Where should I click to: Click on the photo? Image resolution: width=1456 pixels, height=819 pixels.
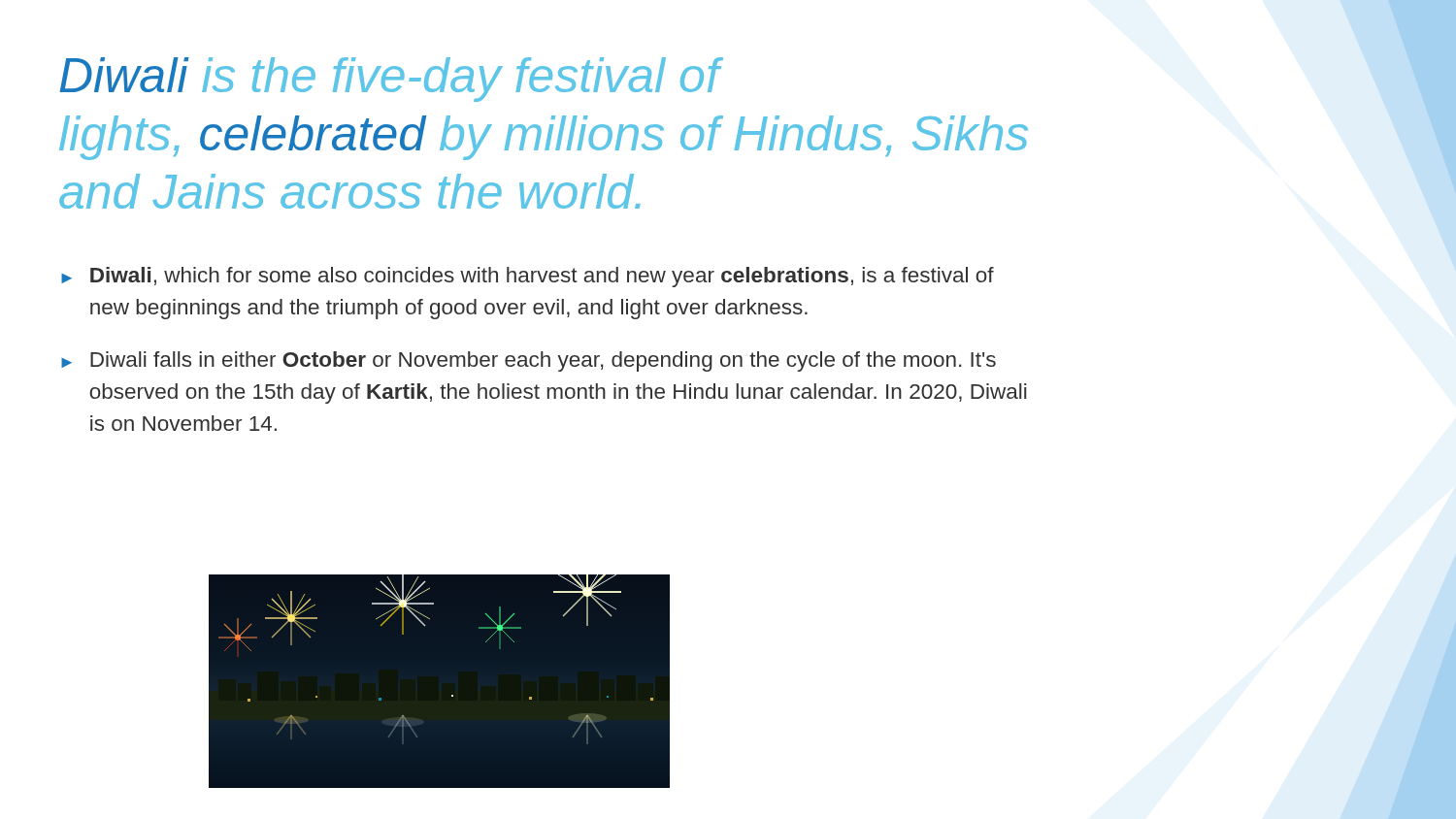(x=439, y=681)
